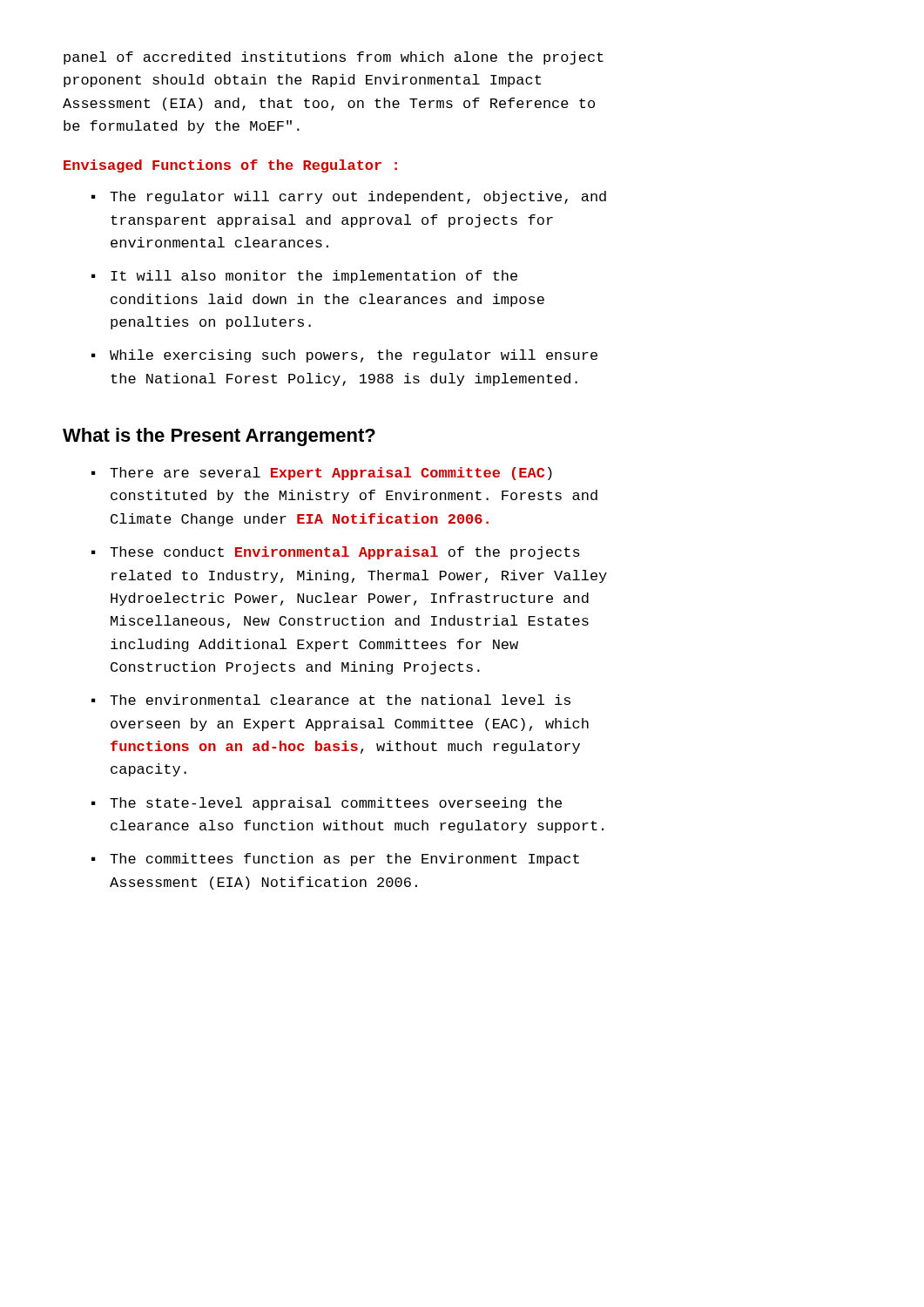Click on the passage starting "▪ It will"
Screen dimensions: 1307x924
click(x=475, y=301)
